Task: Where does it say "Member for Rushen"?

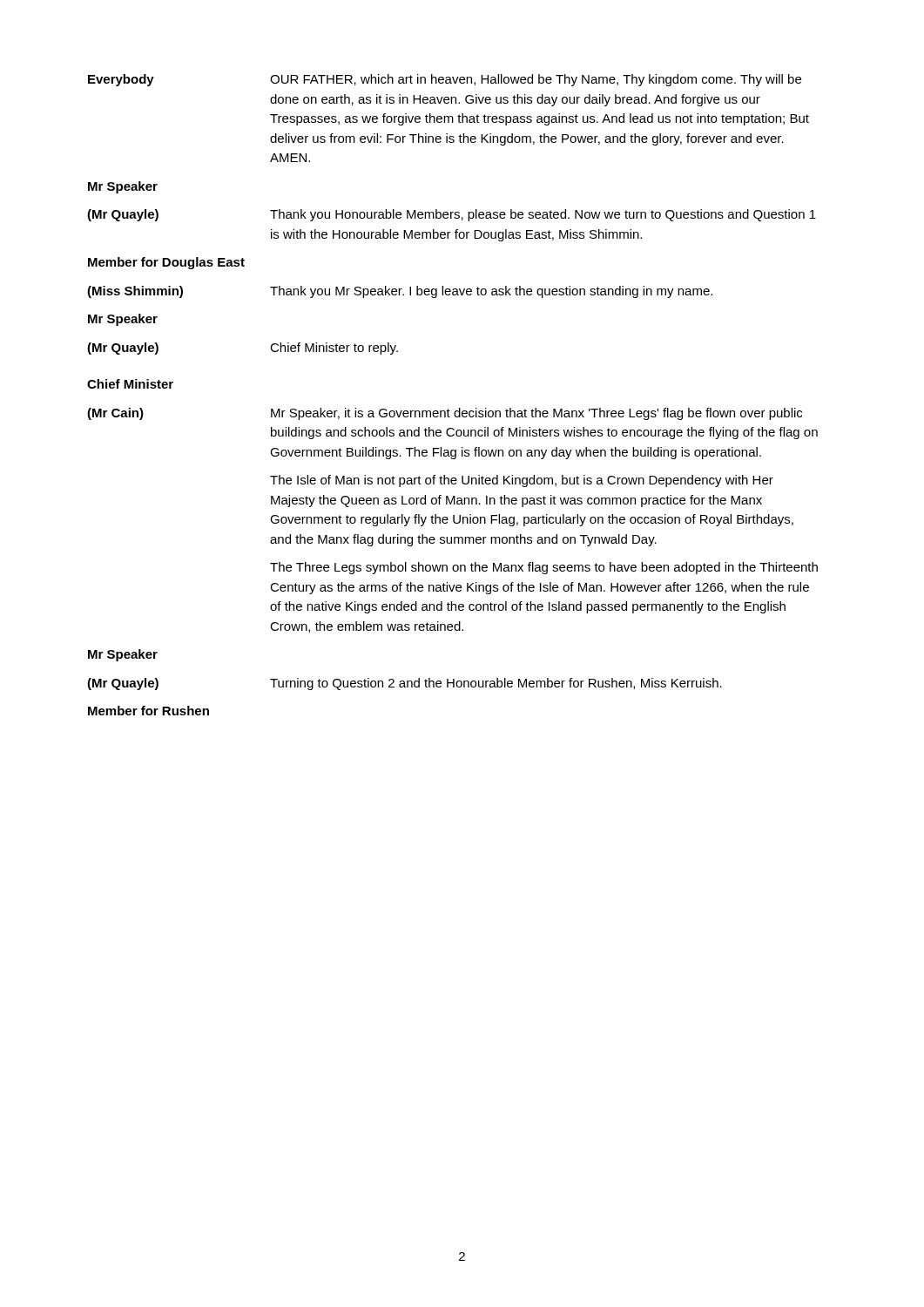Action: pos(148,711)
